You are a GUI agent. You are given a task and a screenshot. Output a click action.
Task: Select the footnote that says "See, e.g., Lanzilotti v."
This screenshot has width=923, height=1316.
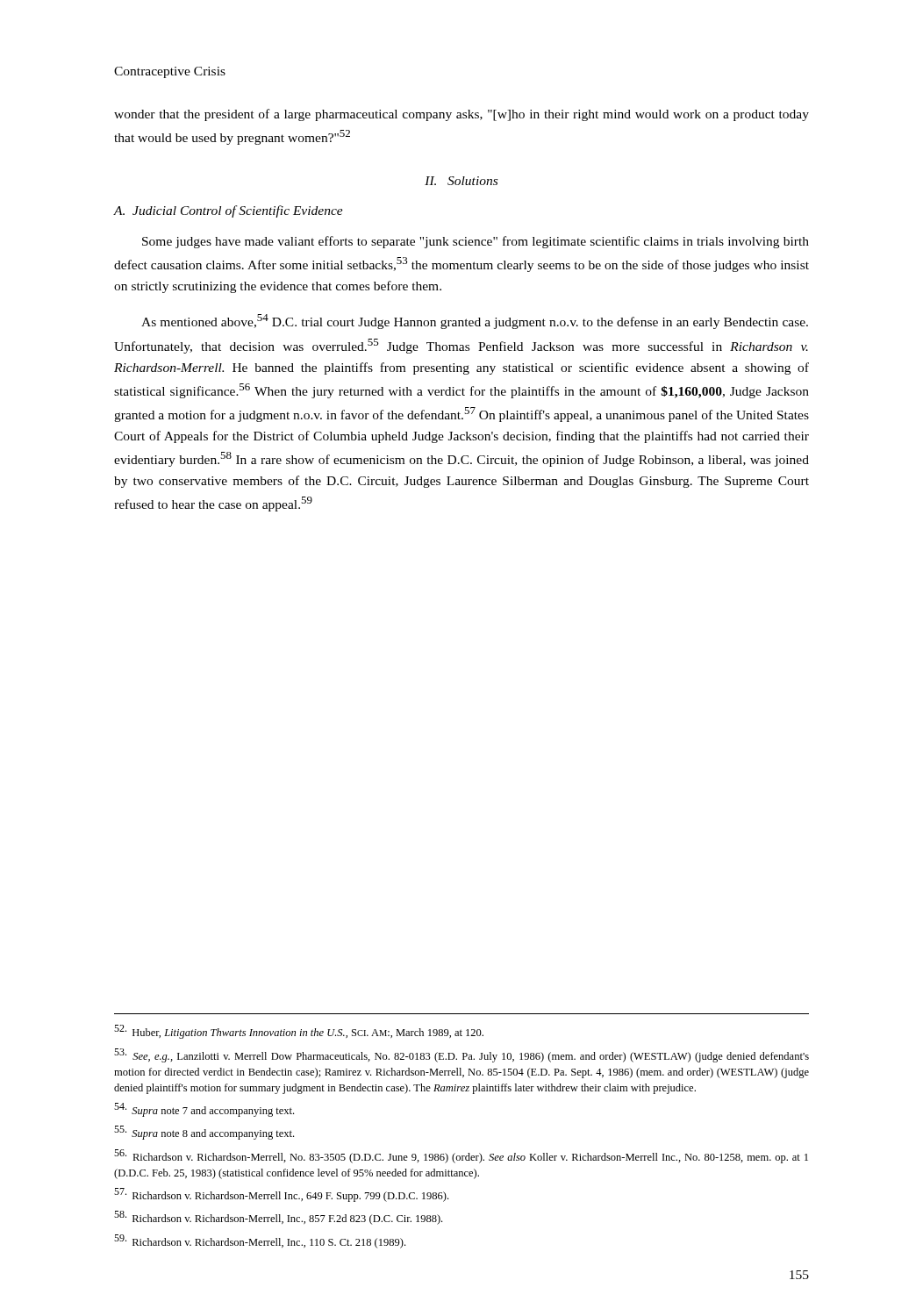tap(462, 1070)
